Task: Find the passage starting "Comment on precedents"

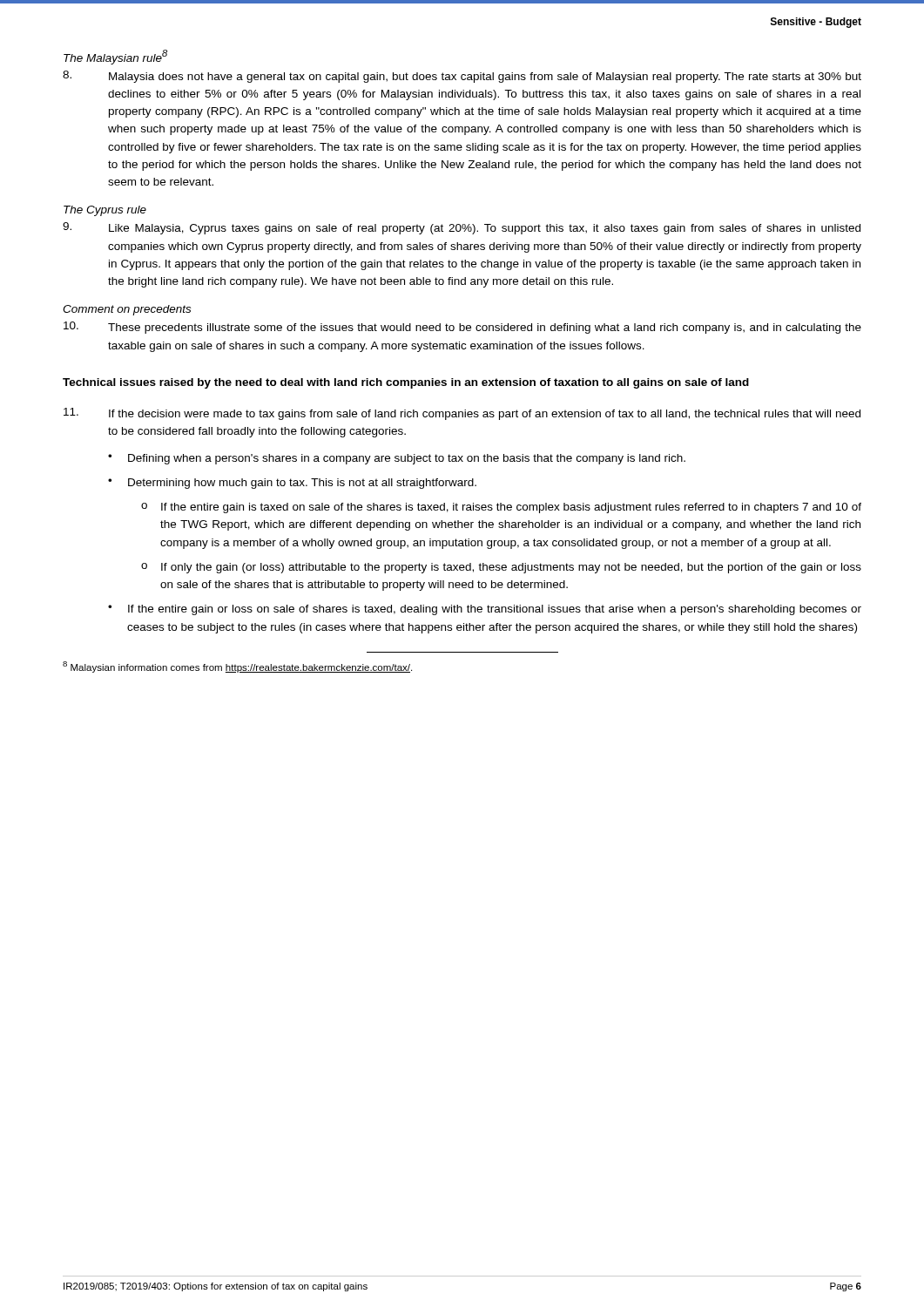Action: click(x=127, y=309)
